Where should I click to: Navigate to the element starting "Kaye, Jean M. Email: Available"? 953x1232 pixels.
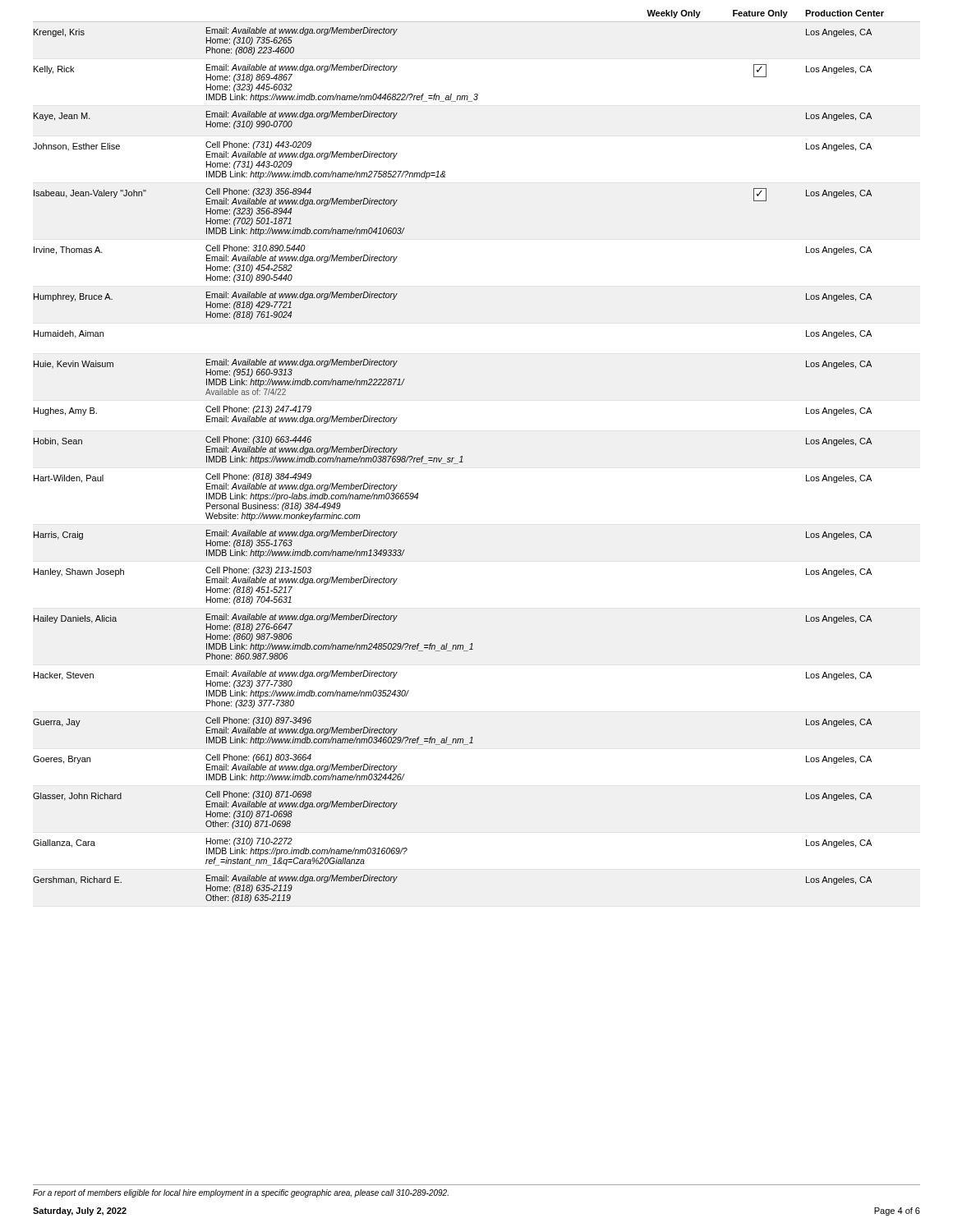pos(43,119)
